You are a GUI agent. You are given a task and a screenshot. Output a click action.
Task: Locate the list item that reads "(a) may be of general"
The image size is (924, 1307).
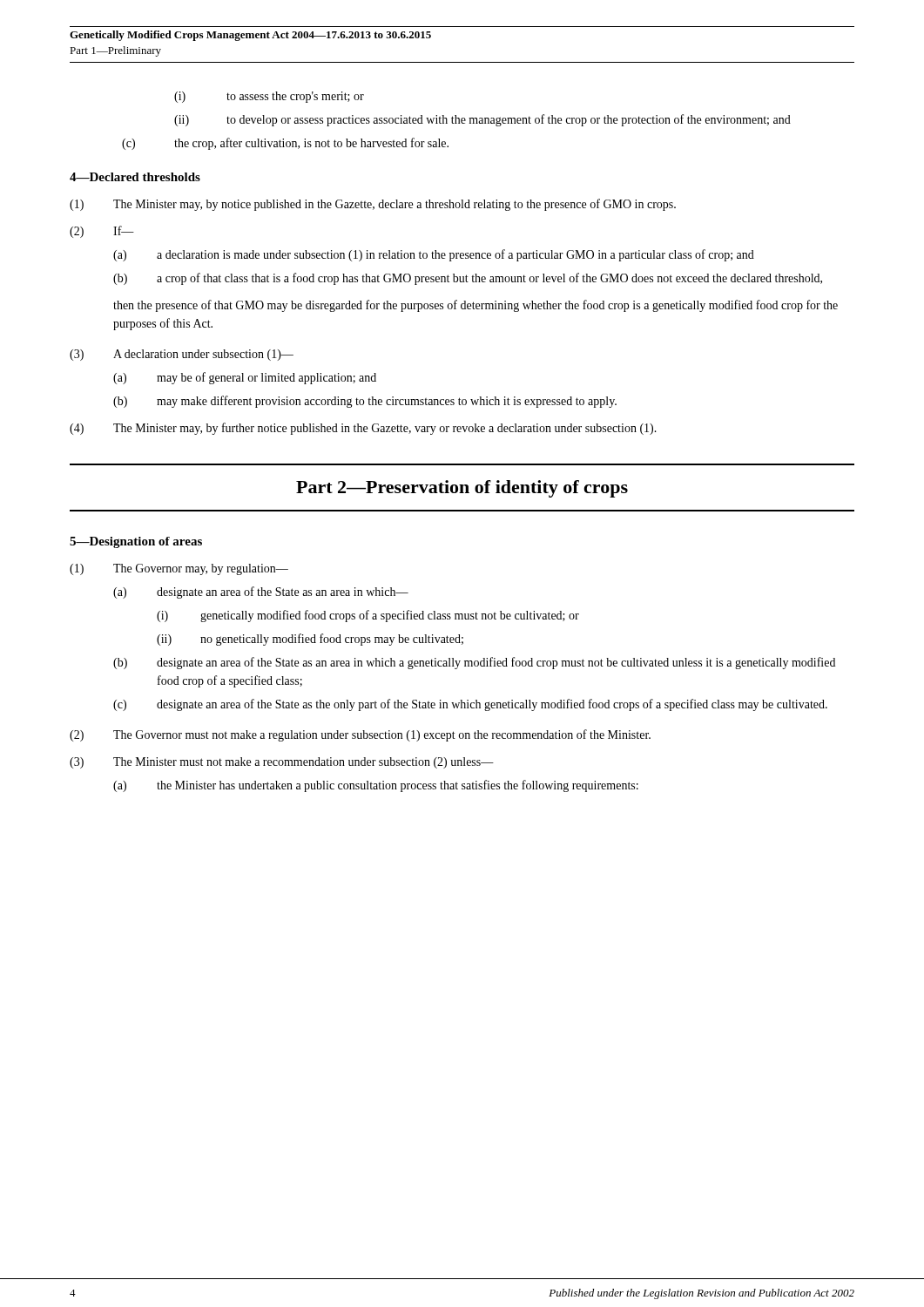click(x=245, y=378)
